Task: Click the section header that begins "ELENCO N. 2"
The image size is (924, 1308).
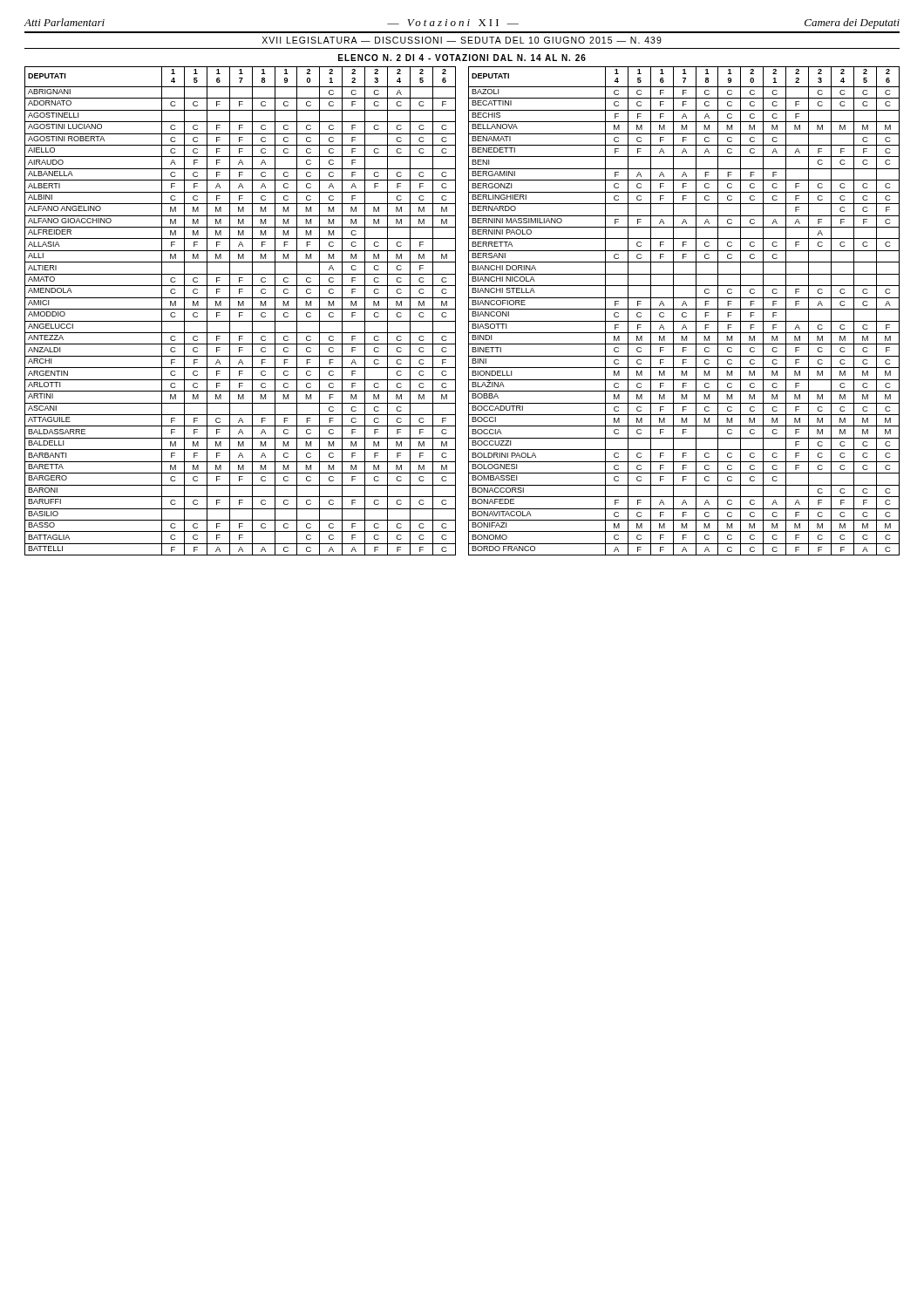Action: [462, 58]
